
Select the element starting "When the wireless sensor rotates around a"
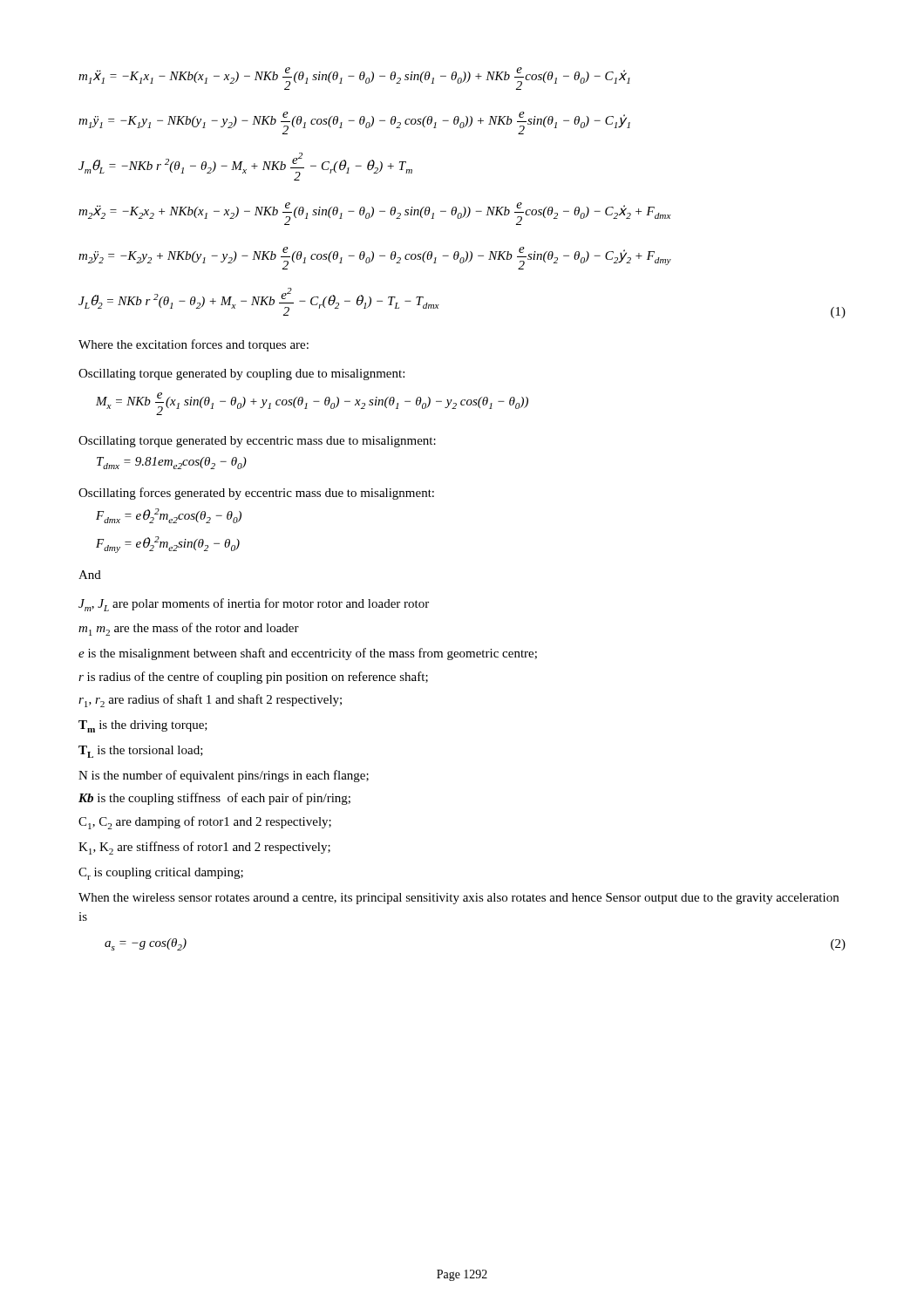coord(459,907)
